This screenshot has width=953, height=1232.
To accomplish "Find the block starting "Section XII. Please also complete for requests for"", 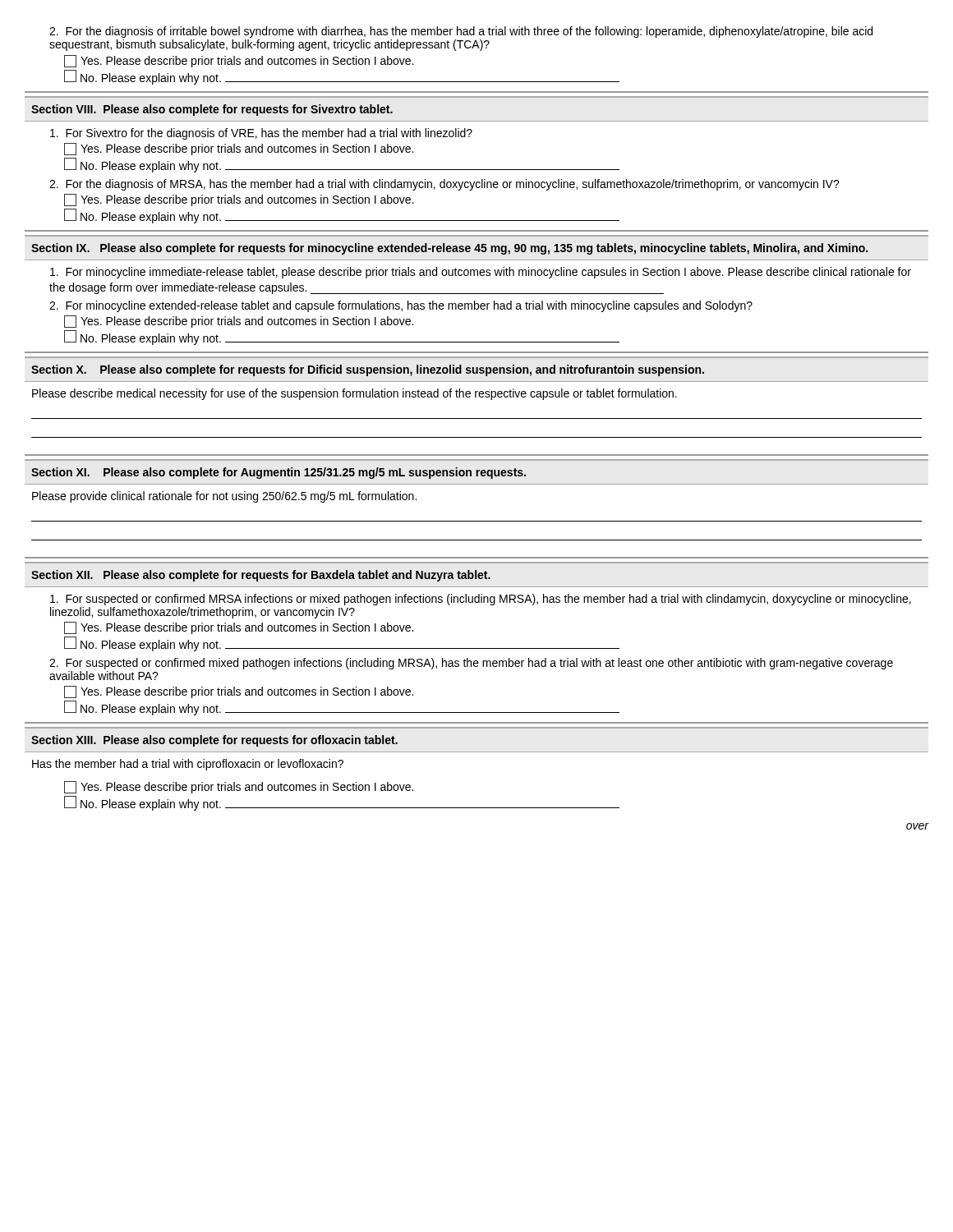I will (x=261, y=575).
